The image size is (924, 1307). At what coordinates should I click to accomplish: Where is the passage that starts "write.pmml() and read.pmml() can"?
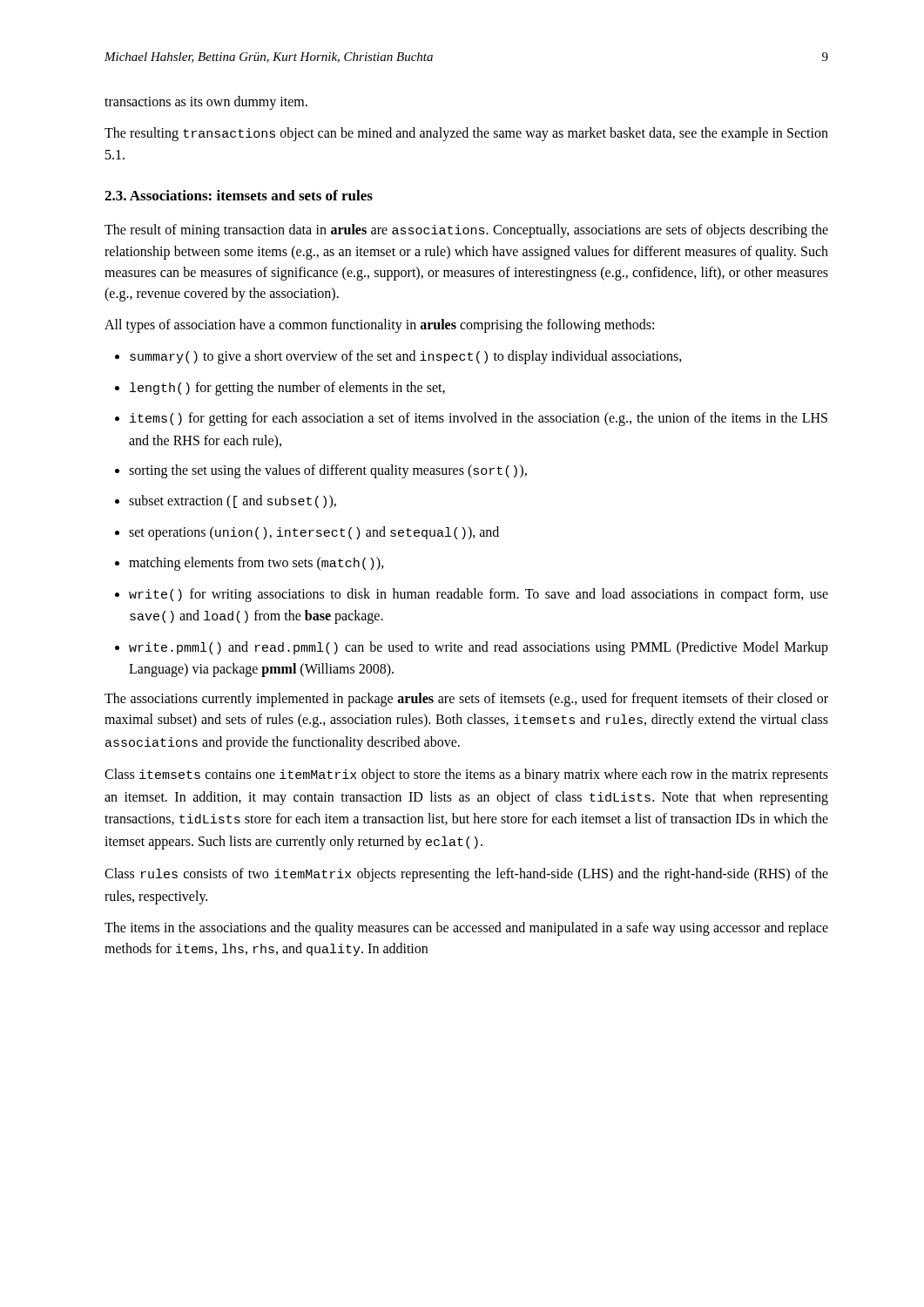click(479, 658)
